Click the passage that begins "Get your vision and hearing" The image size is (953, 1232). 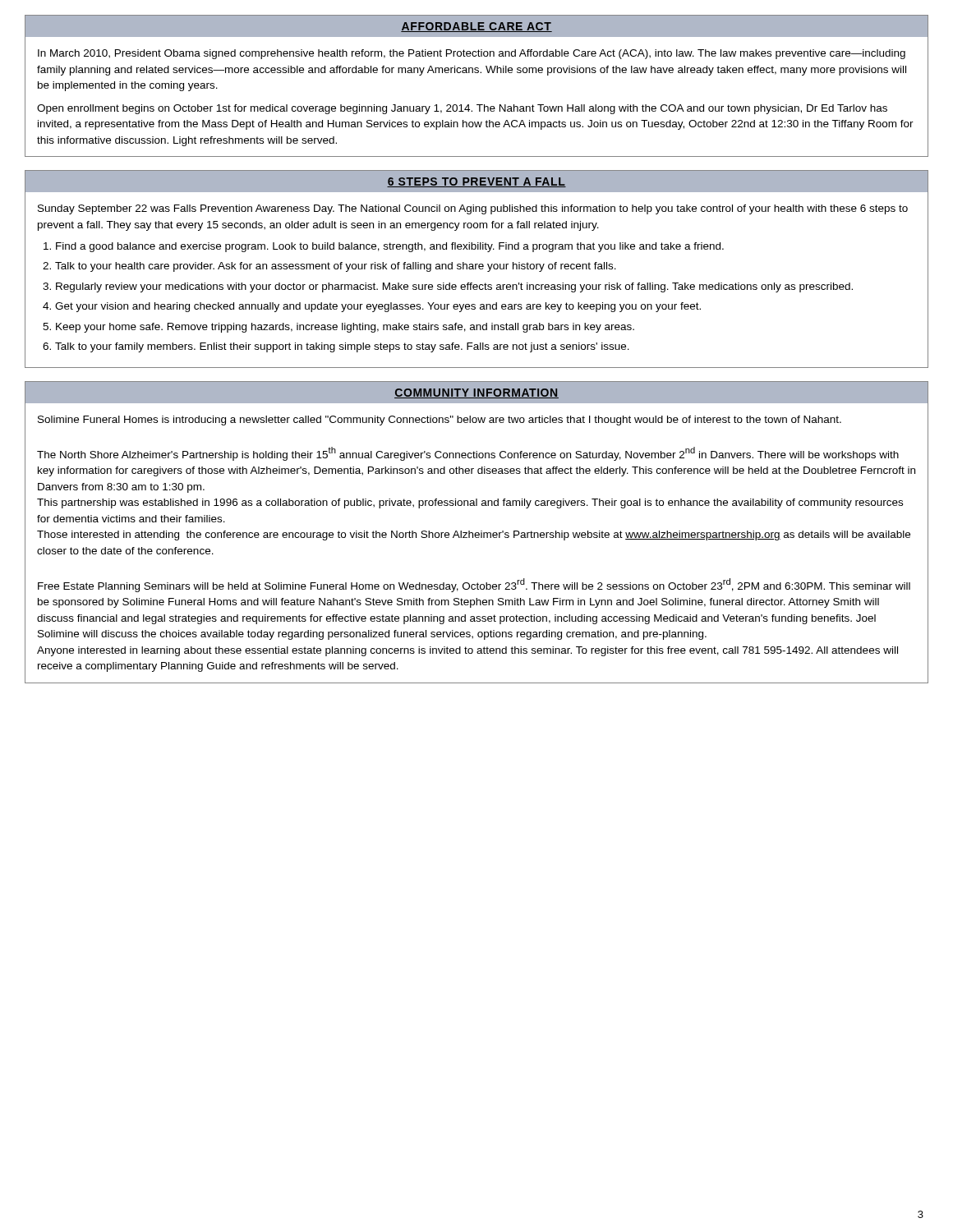378,306
